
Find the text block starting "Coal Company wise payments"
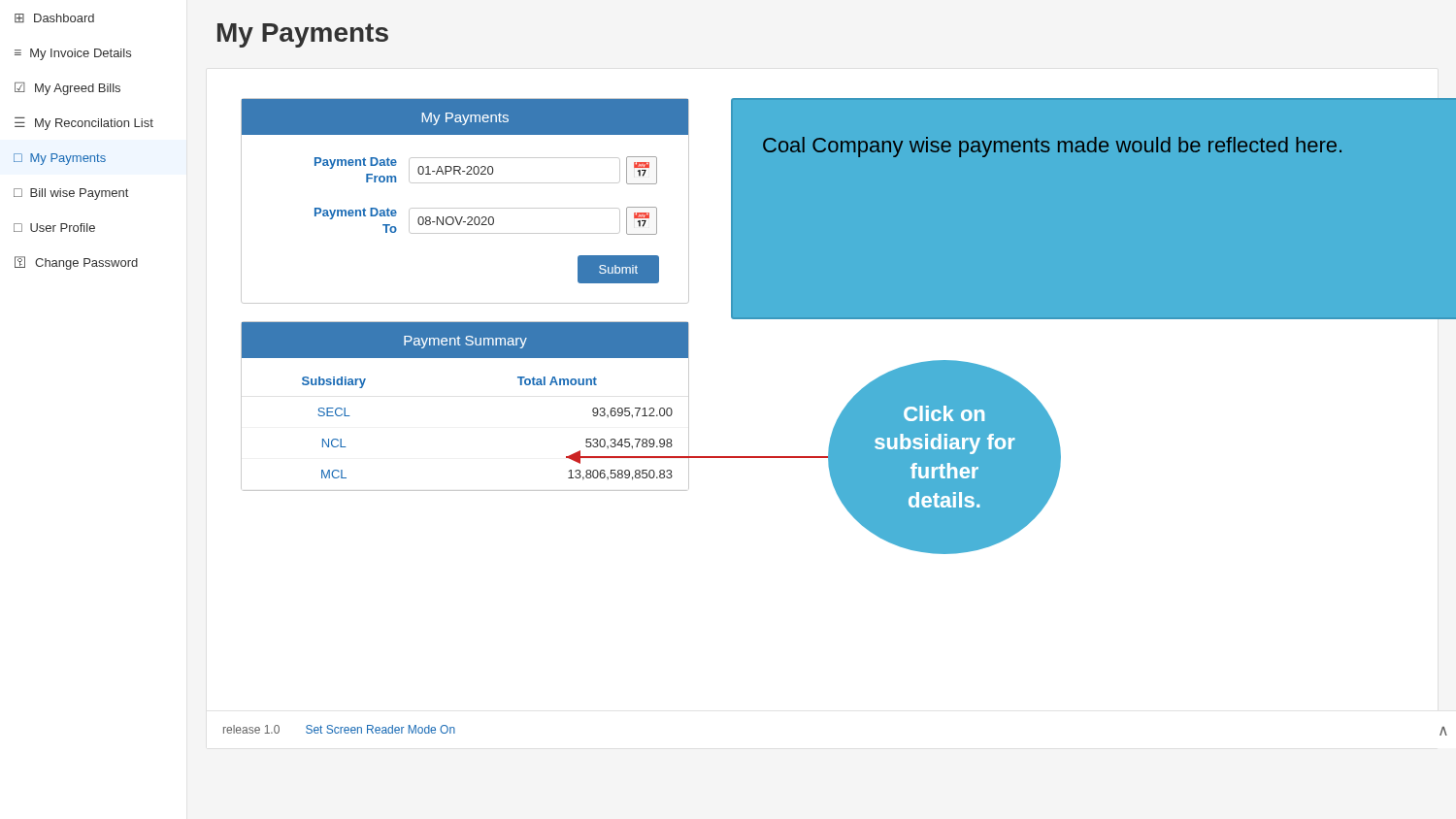point(1053,145)
